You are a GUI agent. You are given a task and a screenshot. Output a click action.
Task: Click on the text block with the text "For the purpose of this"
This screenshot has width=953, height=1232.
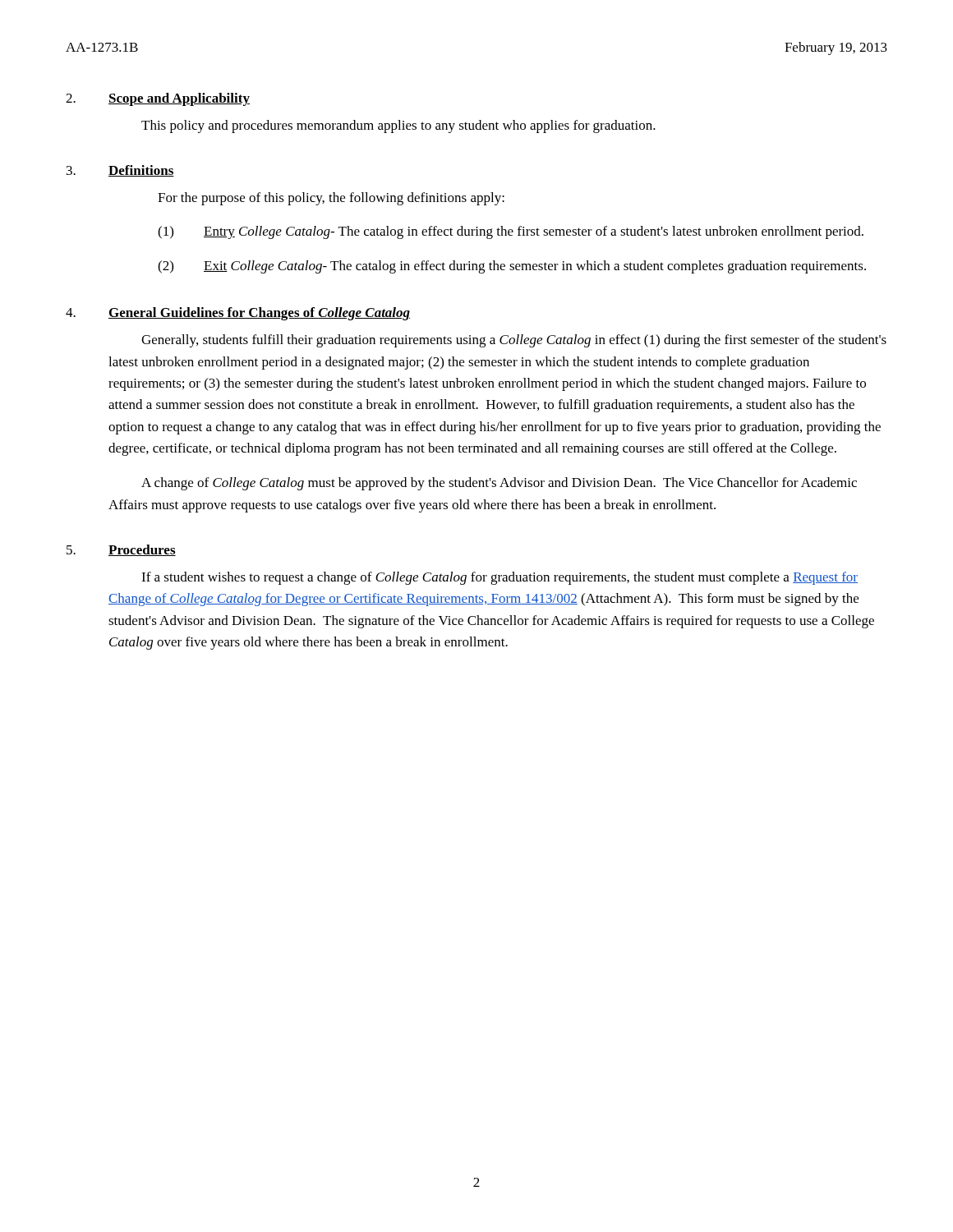pyautogui.click(x=331, y=198)
